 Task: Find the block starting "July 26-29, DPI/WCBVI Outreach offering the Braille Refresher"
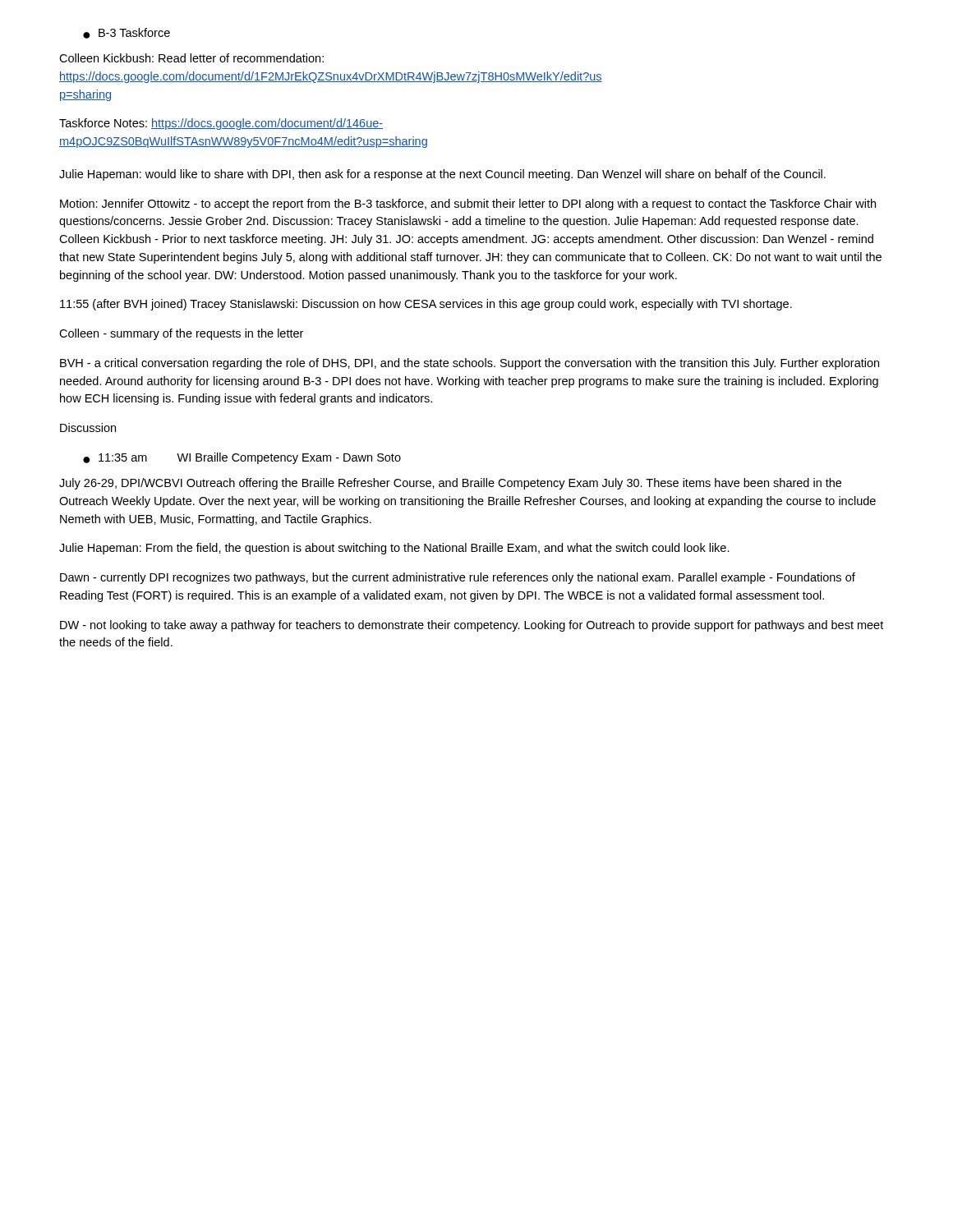coord(468,501)
